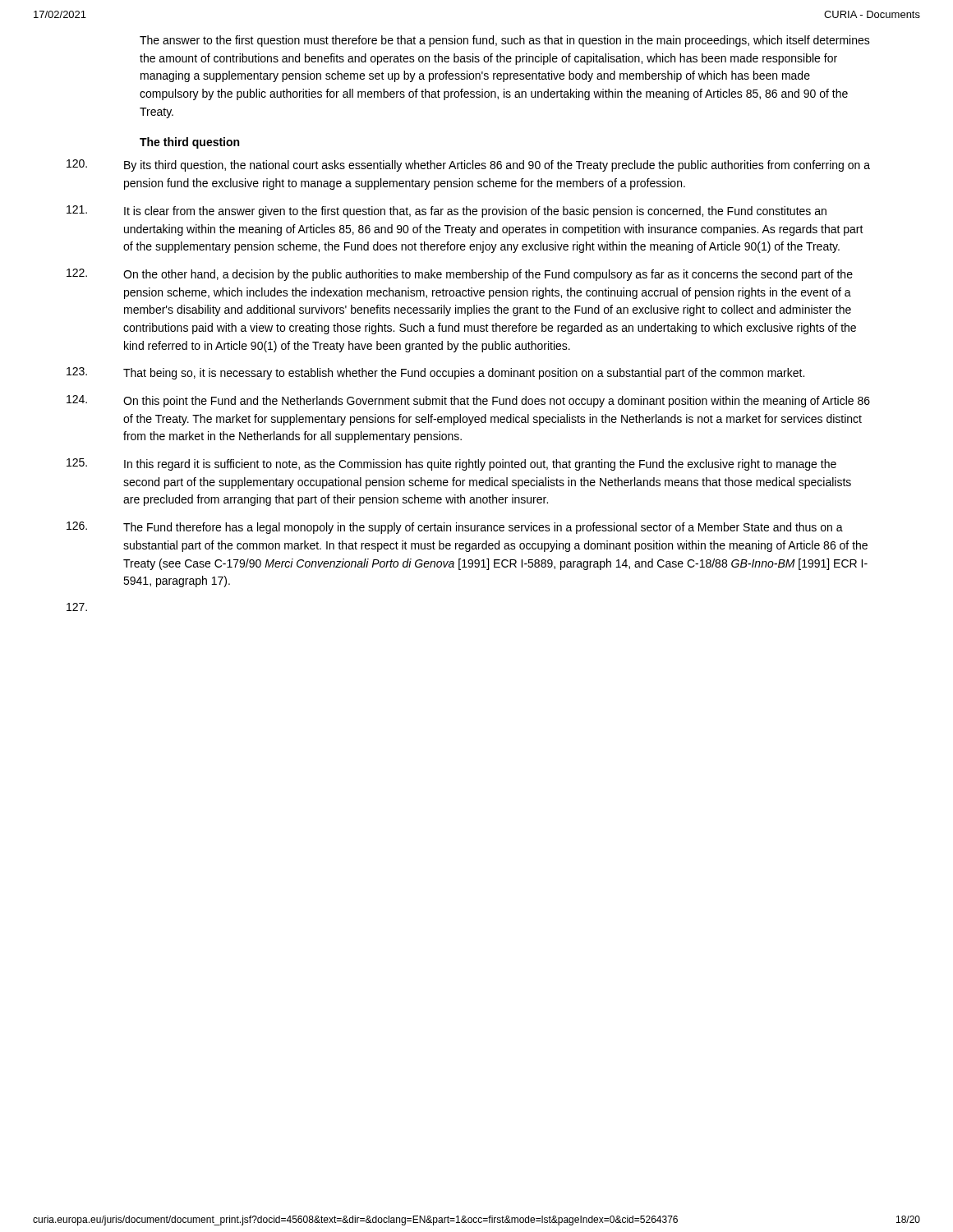953x1232 pixels.
Task: Click on the text block that says "On this point the Fund"
Action: click(468, 419)
